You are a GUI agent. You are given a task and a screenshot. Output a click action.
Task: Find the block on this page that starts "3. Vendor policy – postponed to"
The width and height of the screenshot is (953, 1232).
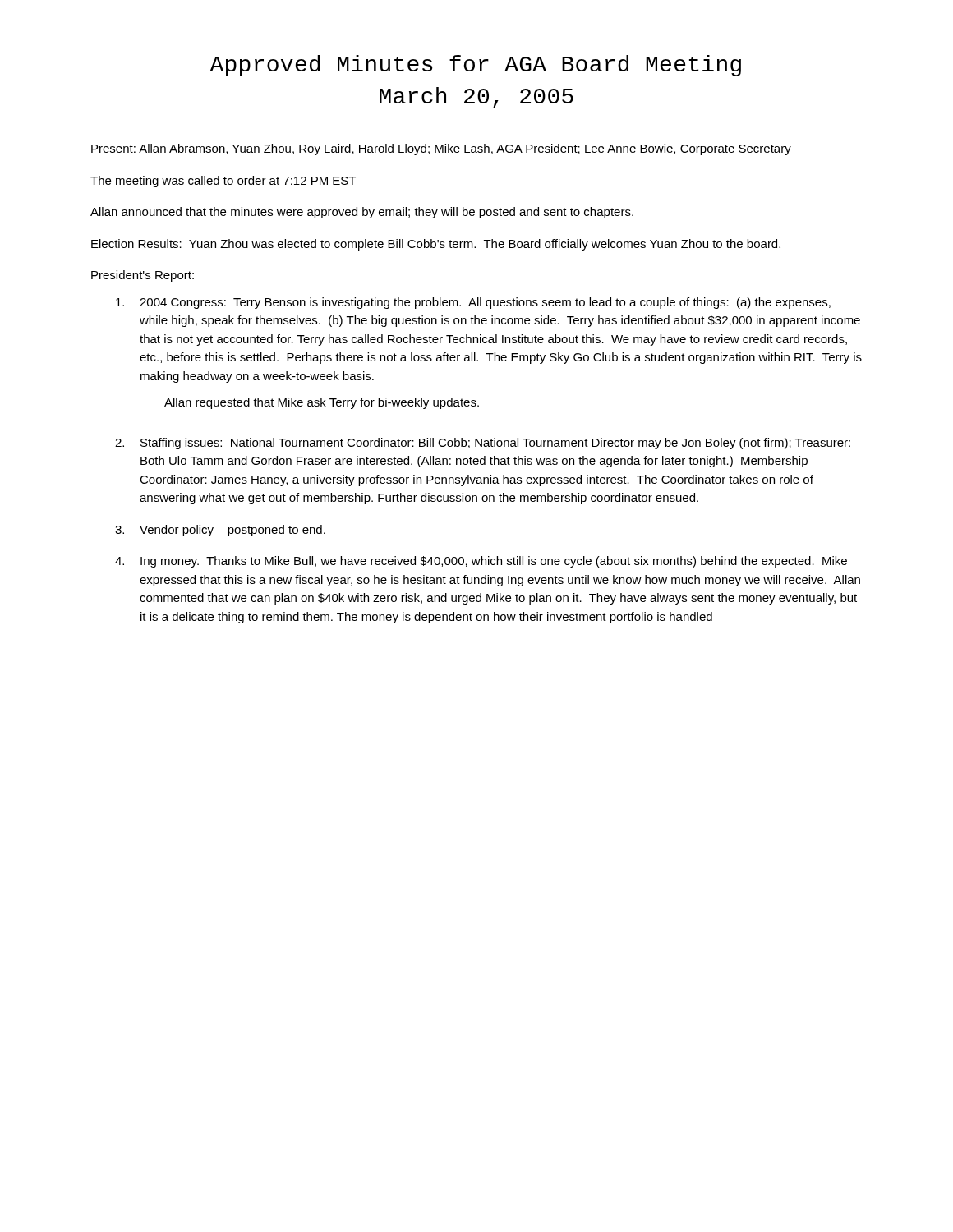[220, 531]
